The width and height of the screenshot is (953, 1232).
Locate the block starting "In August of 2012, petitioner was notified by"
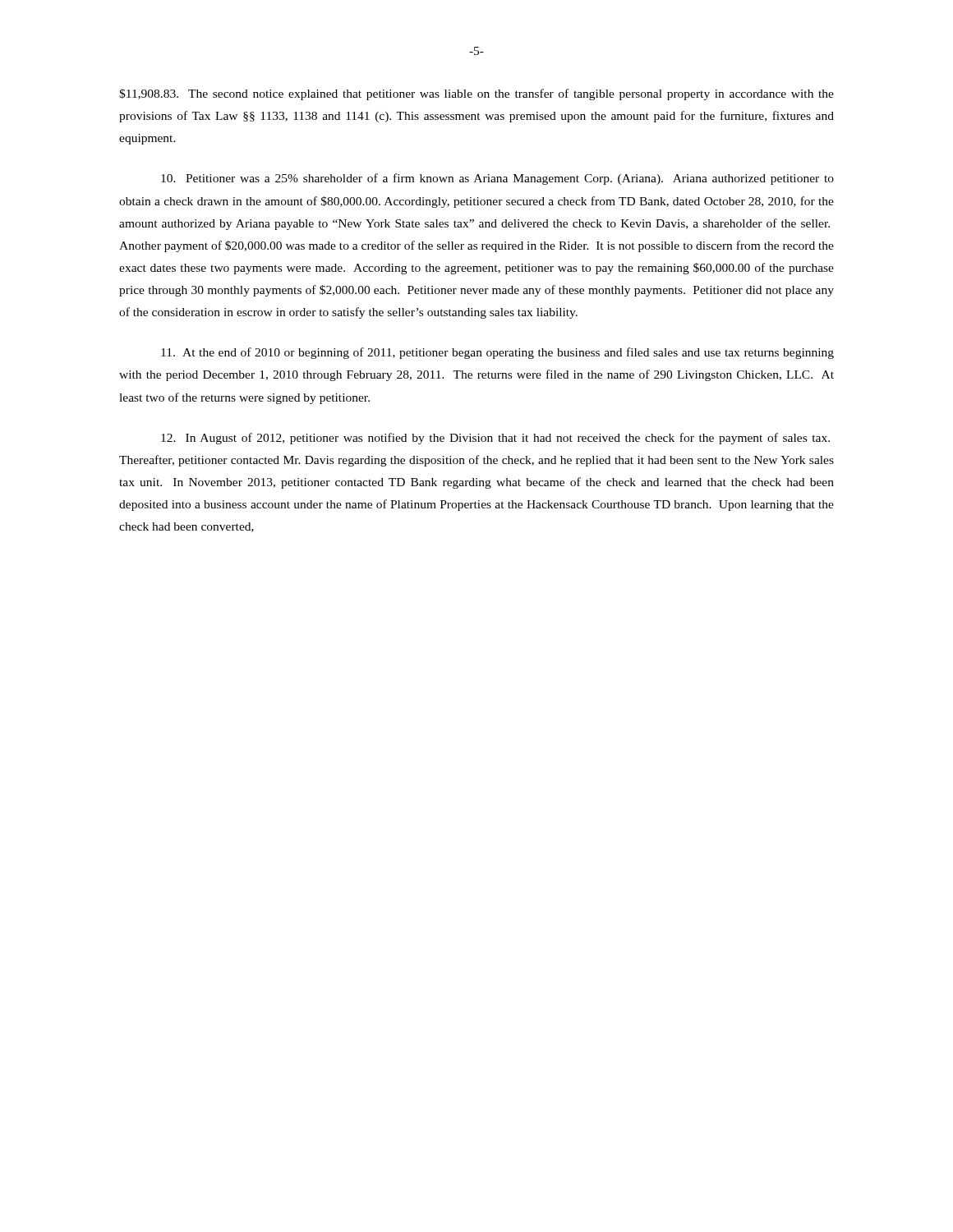(476, 482)
